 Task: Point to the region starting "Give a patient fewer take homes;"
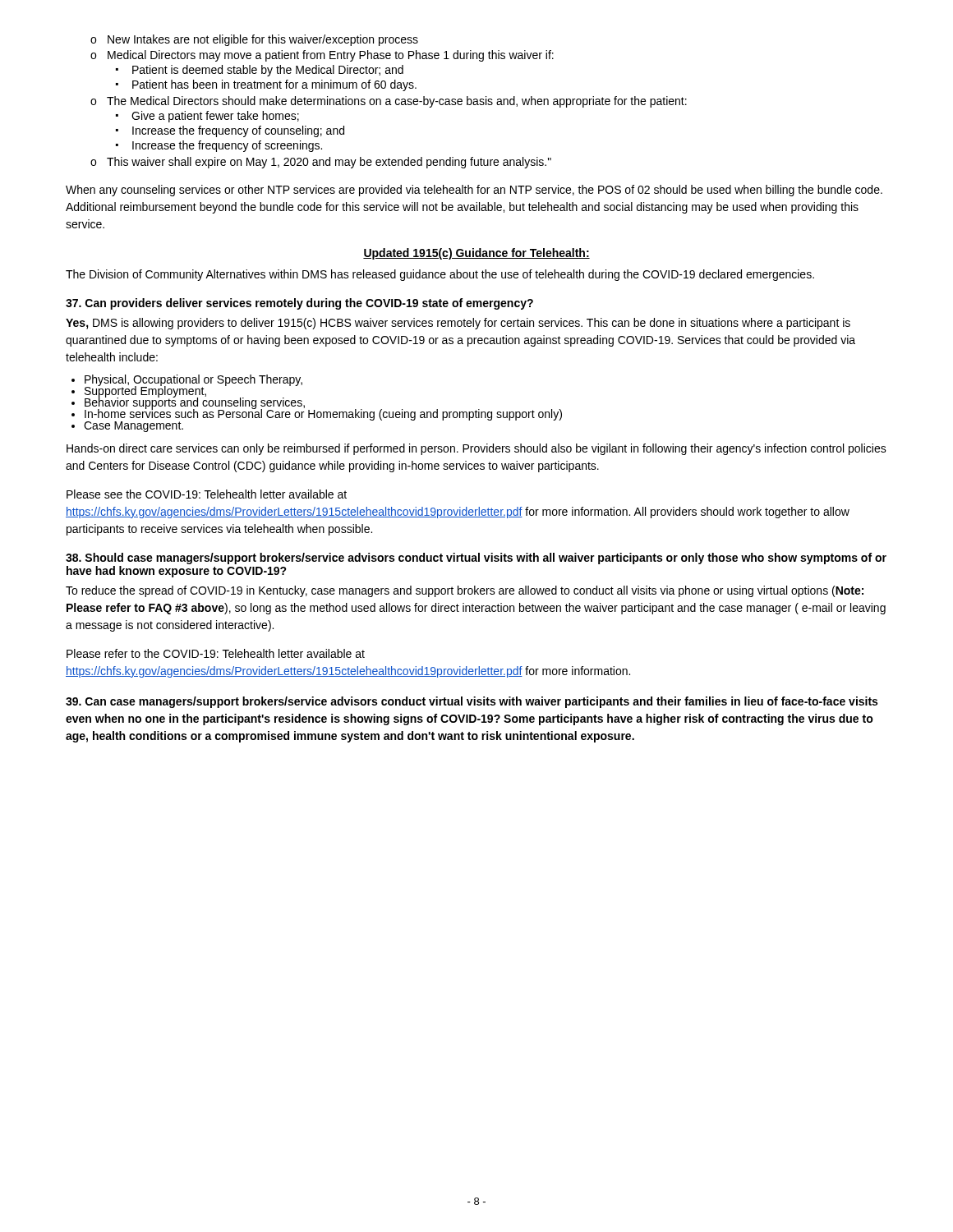(x=501, y=116)
